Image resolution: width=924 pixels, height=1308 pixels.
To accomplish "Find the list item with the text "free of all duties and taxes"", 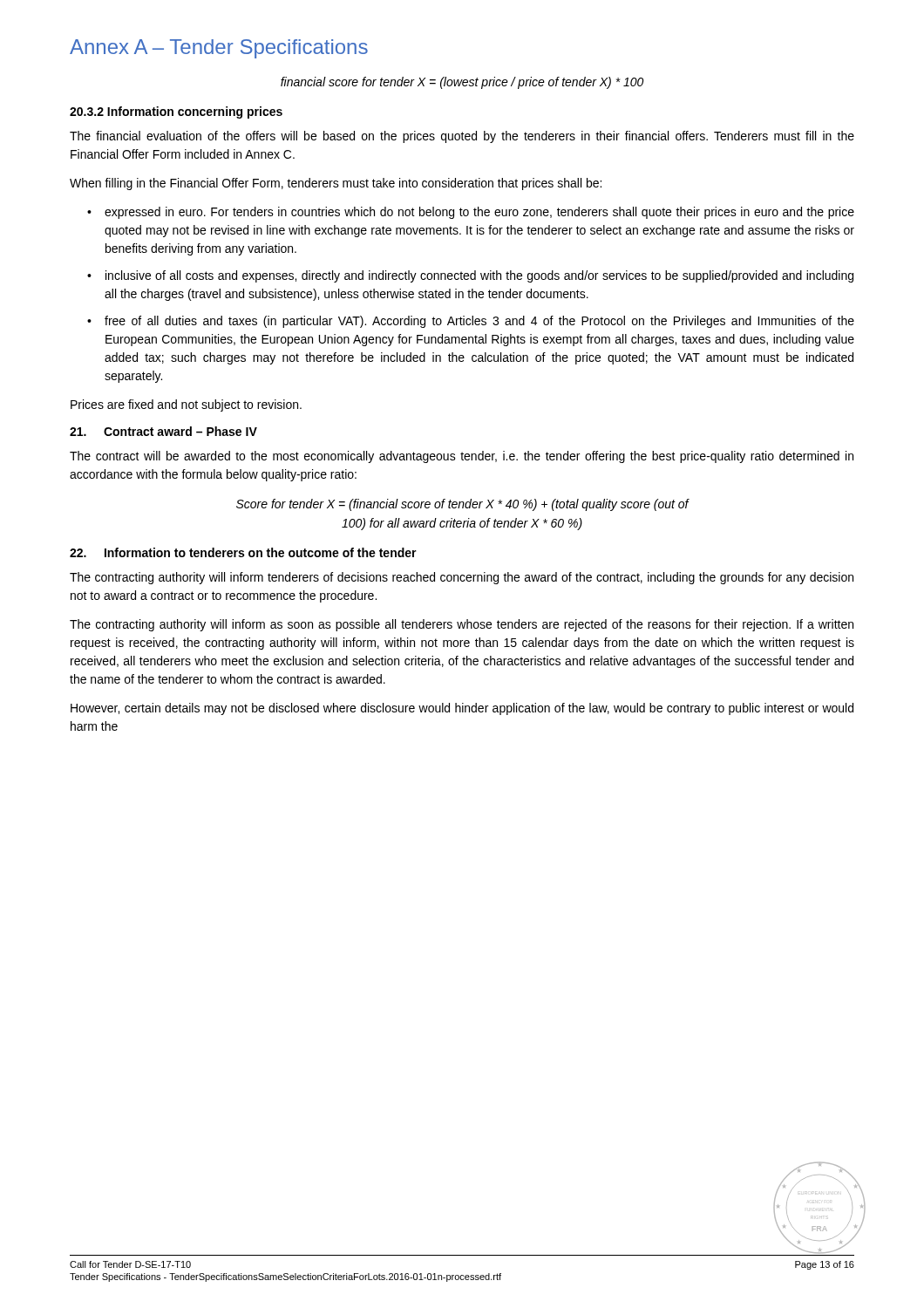I will [471, 349].
